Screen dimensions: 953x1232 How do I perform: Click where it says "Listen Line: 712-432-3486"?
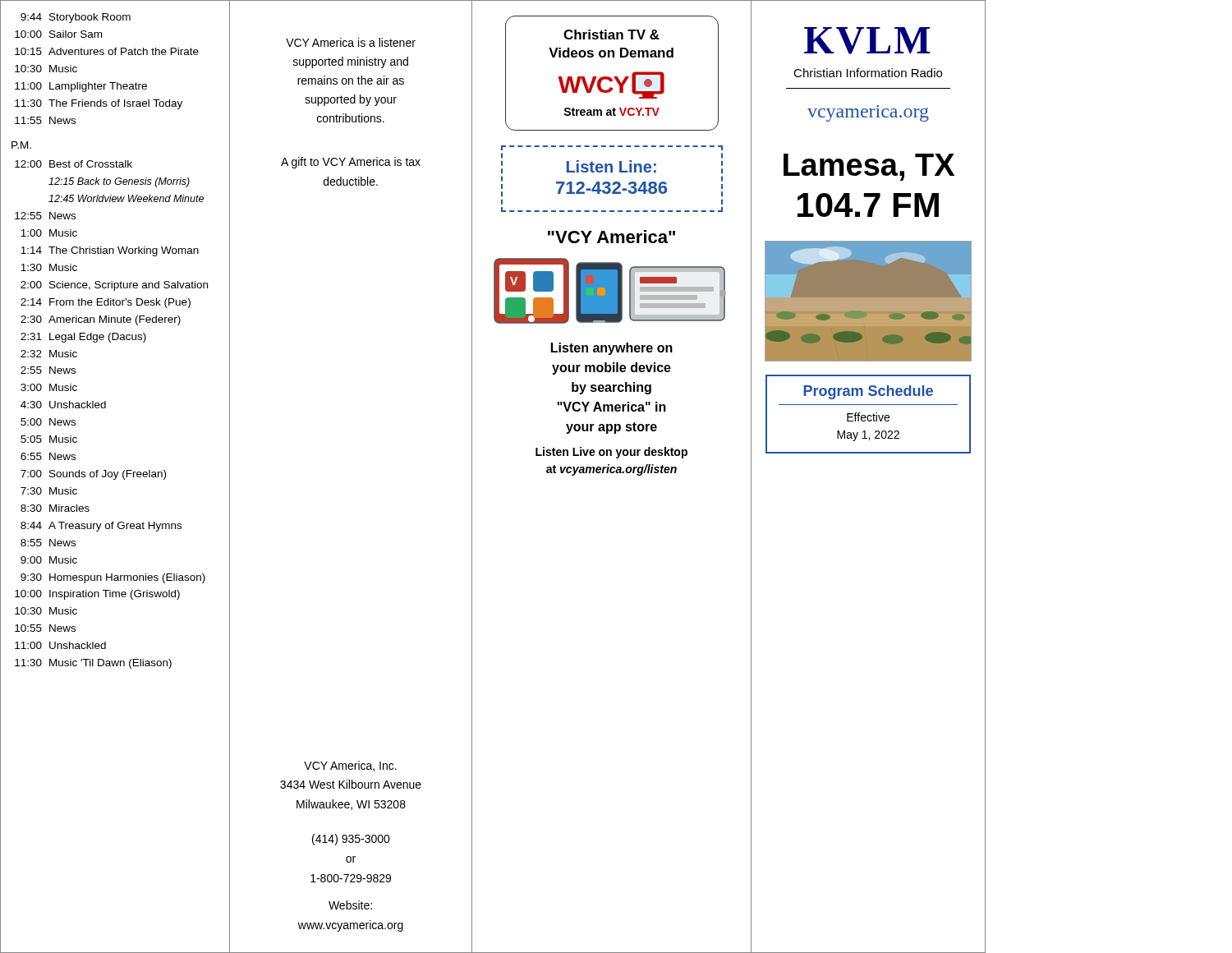[x=611, y=179]
